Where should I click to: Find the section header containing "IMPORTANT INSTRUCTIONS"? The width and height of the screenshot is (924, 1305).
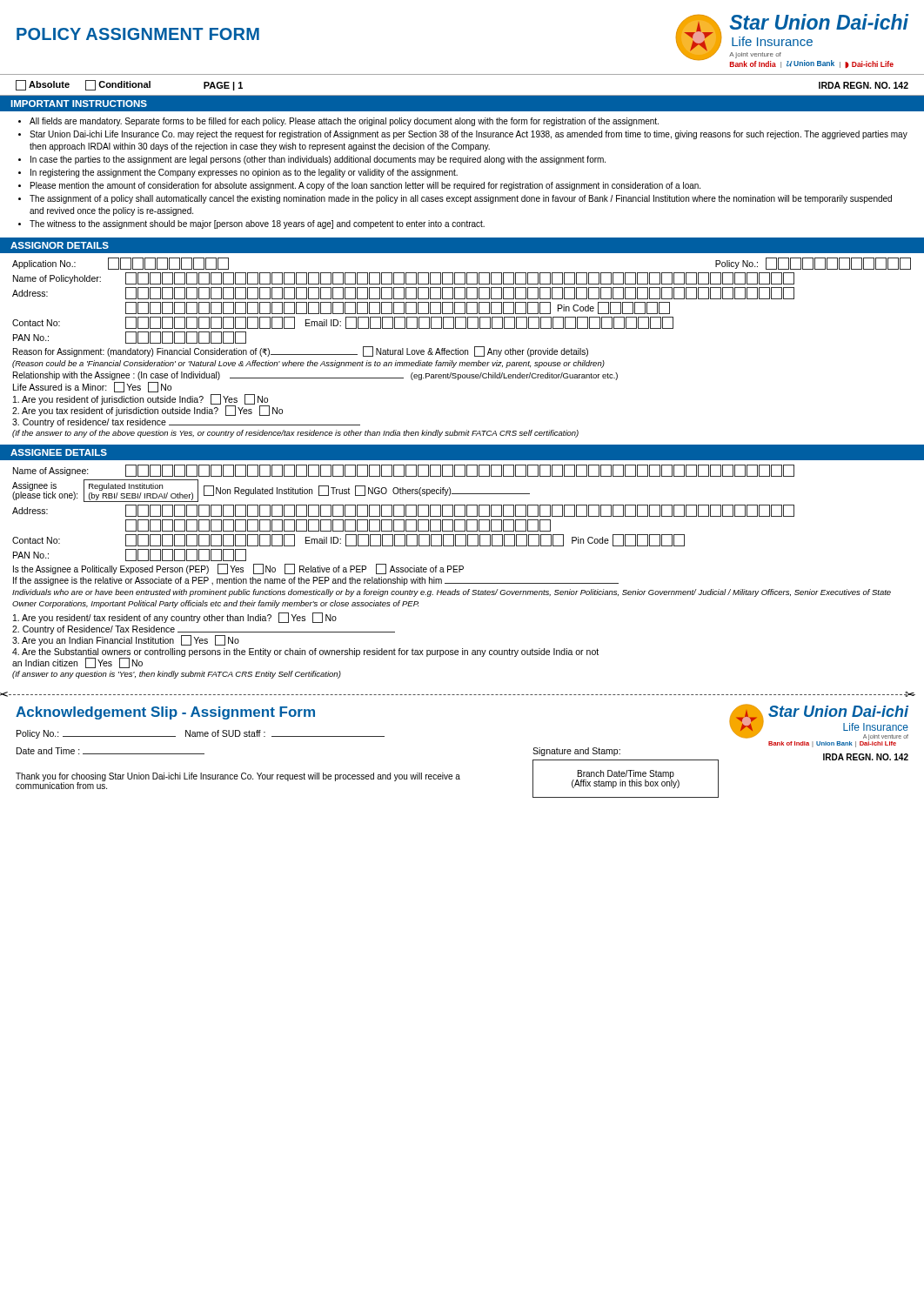pos(79,104)
